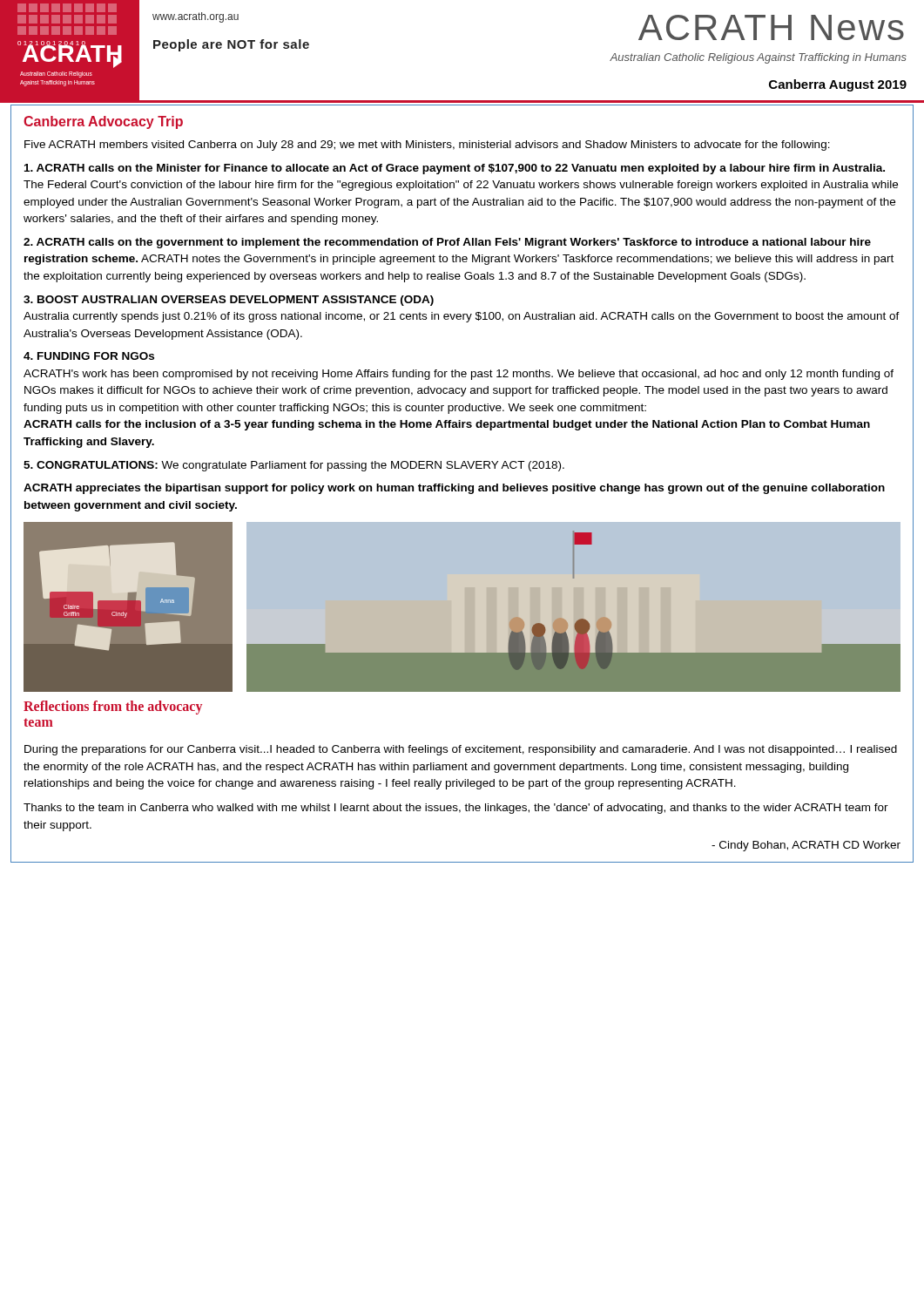The image size is (924, 1307).
Task: Navigate to the passage starting "Cindy Bohan, ACRATH CD Worker"
Action: point(806,845)
